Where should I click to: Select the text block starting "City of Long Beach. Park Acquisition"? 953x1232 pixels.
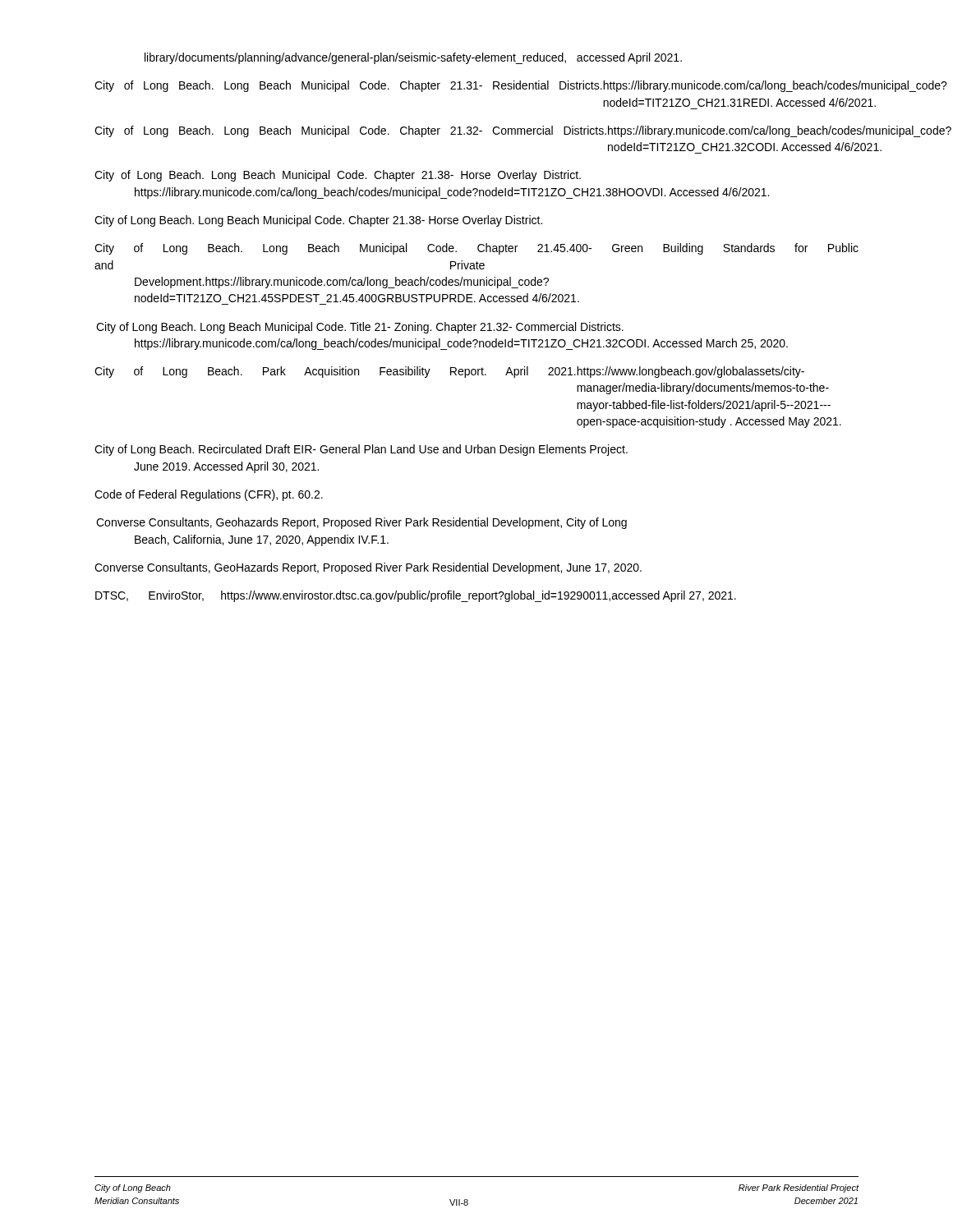[449, 372]
